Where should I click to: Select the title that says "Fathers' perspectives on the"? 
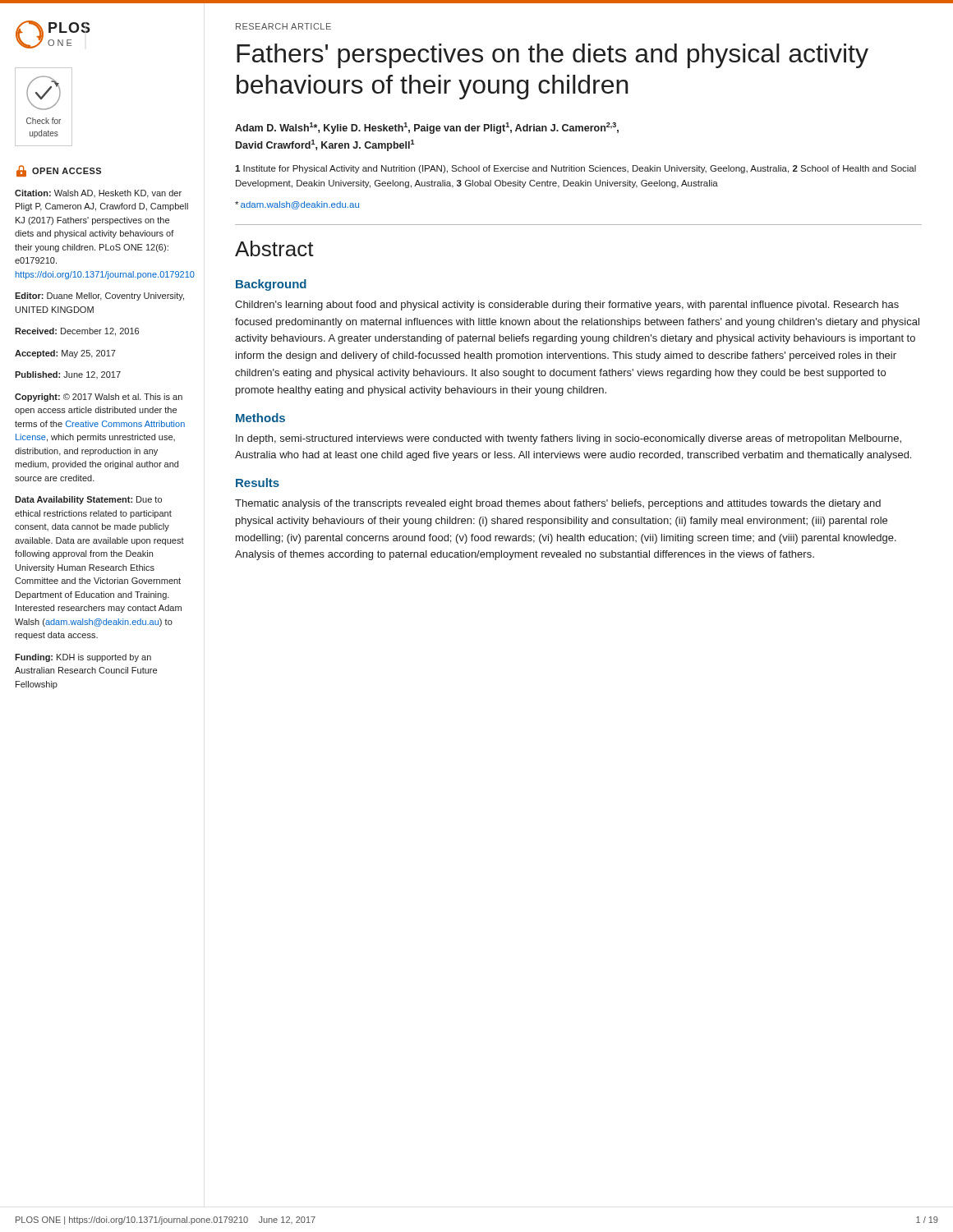[552, 69]
